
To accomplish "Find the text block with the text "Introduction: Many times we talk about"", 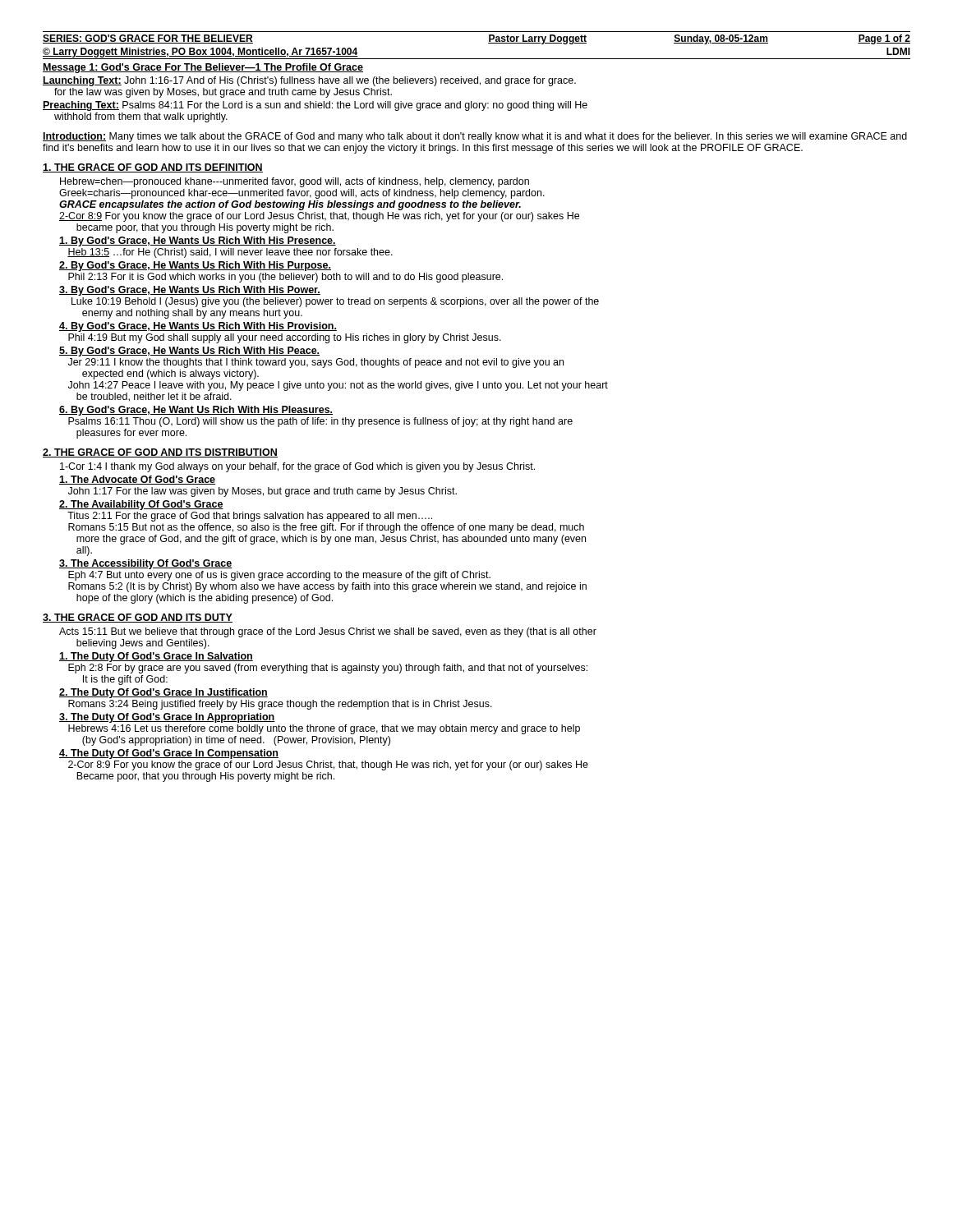I will click(x=475, y=142).
